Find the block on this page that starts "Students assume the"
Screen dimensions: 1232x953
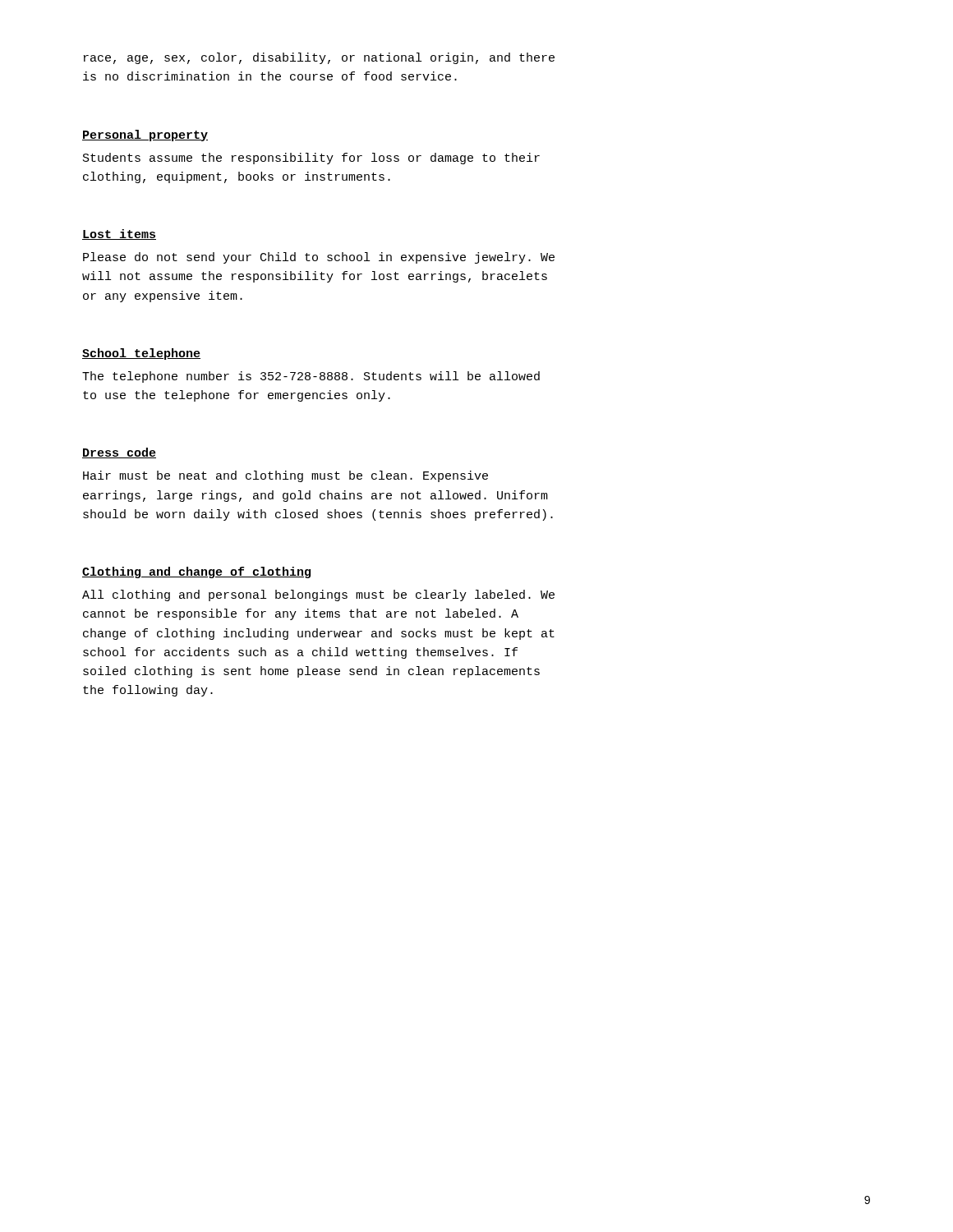click(x=311, y=168)
